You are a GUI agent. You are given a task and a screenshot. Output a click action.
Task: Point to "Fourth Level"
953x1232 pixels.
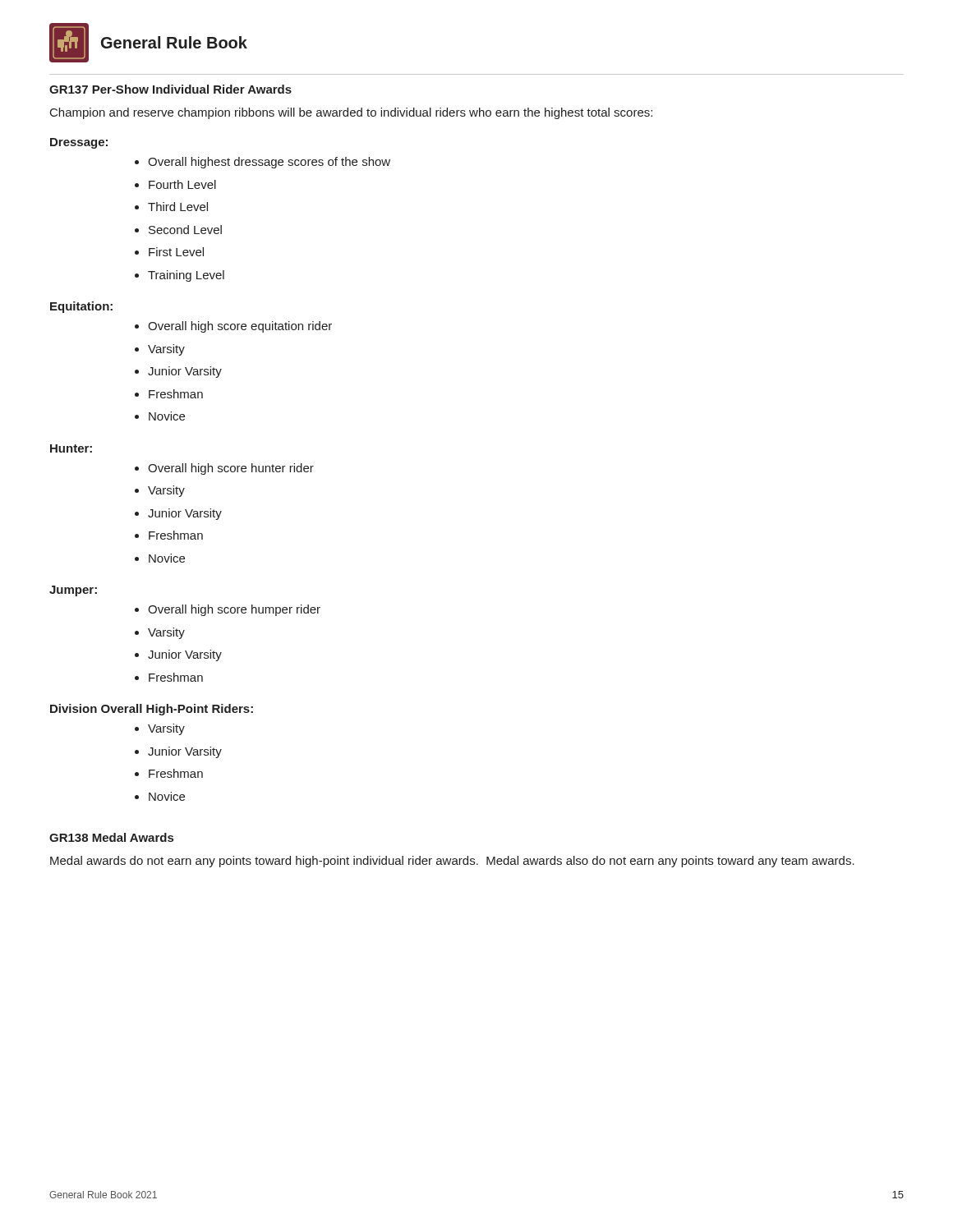pos(182,184)
